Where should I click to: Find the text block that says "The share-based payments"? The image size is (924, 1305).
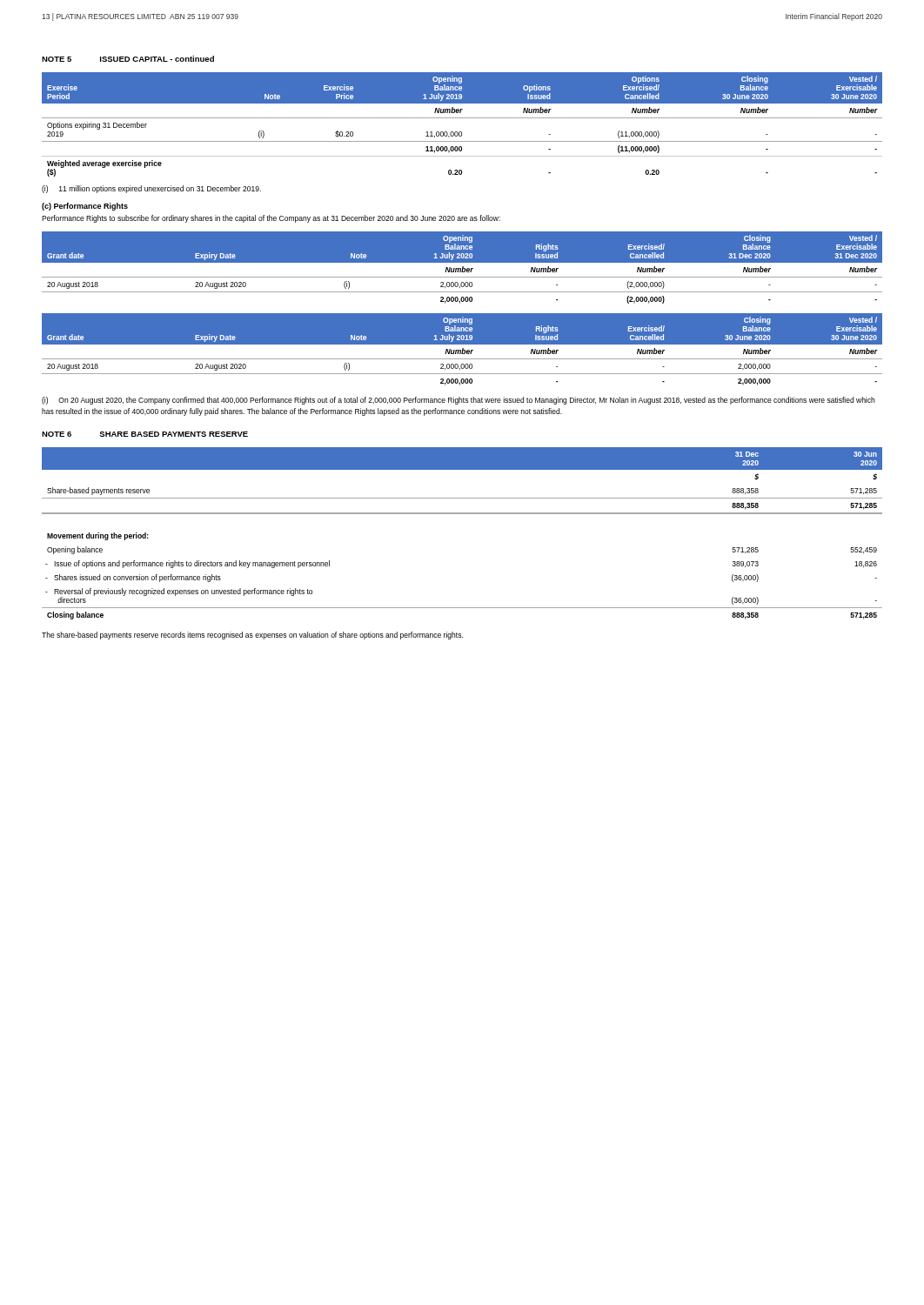[253, 635]
